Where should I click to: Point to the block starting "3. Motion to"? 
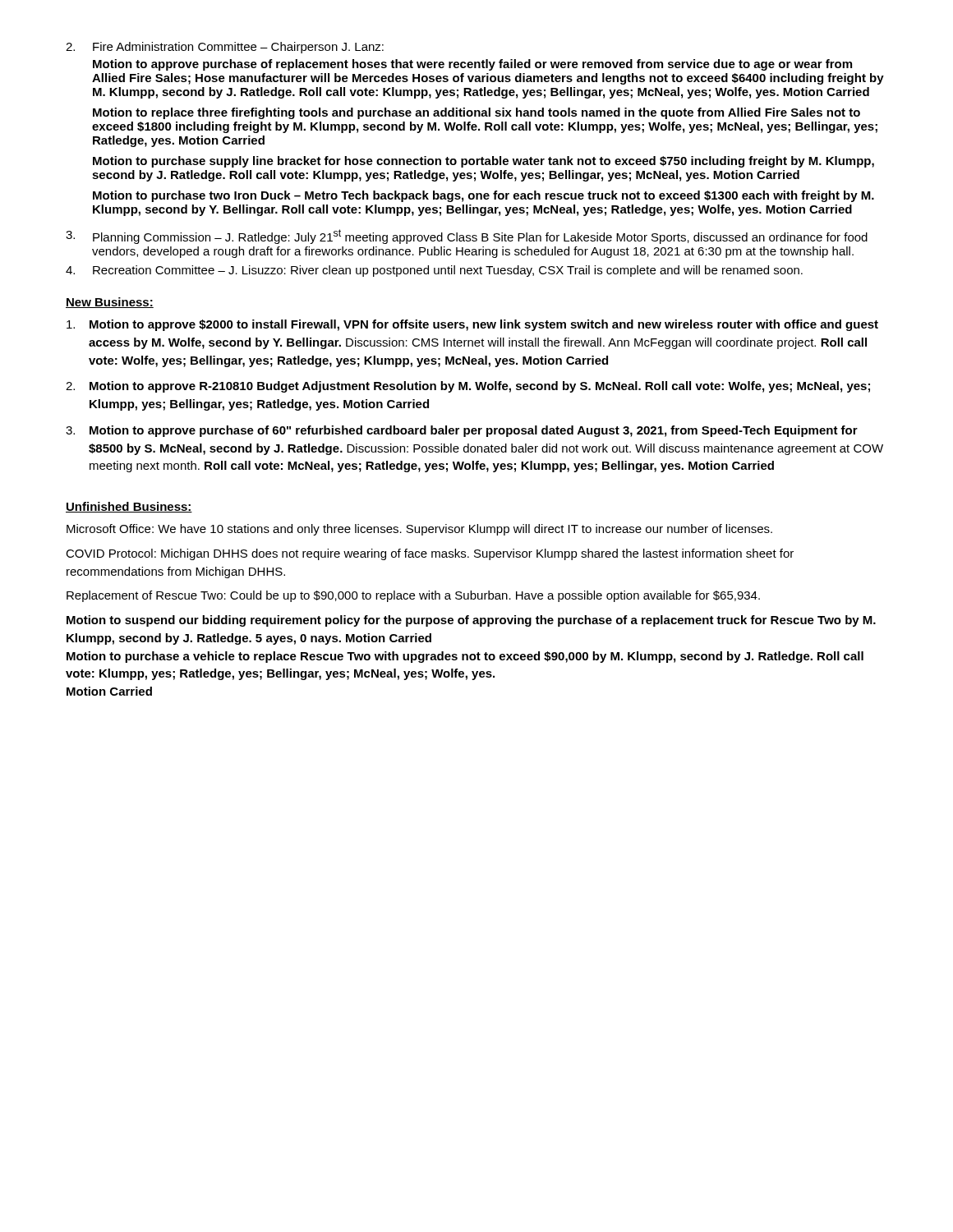[x=476, y=448]
